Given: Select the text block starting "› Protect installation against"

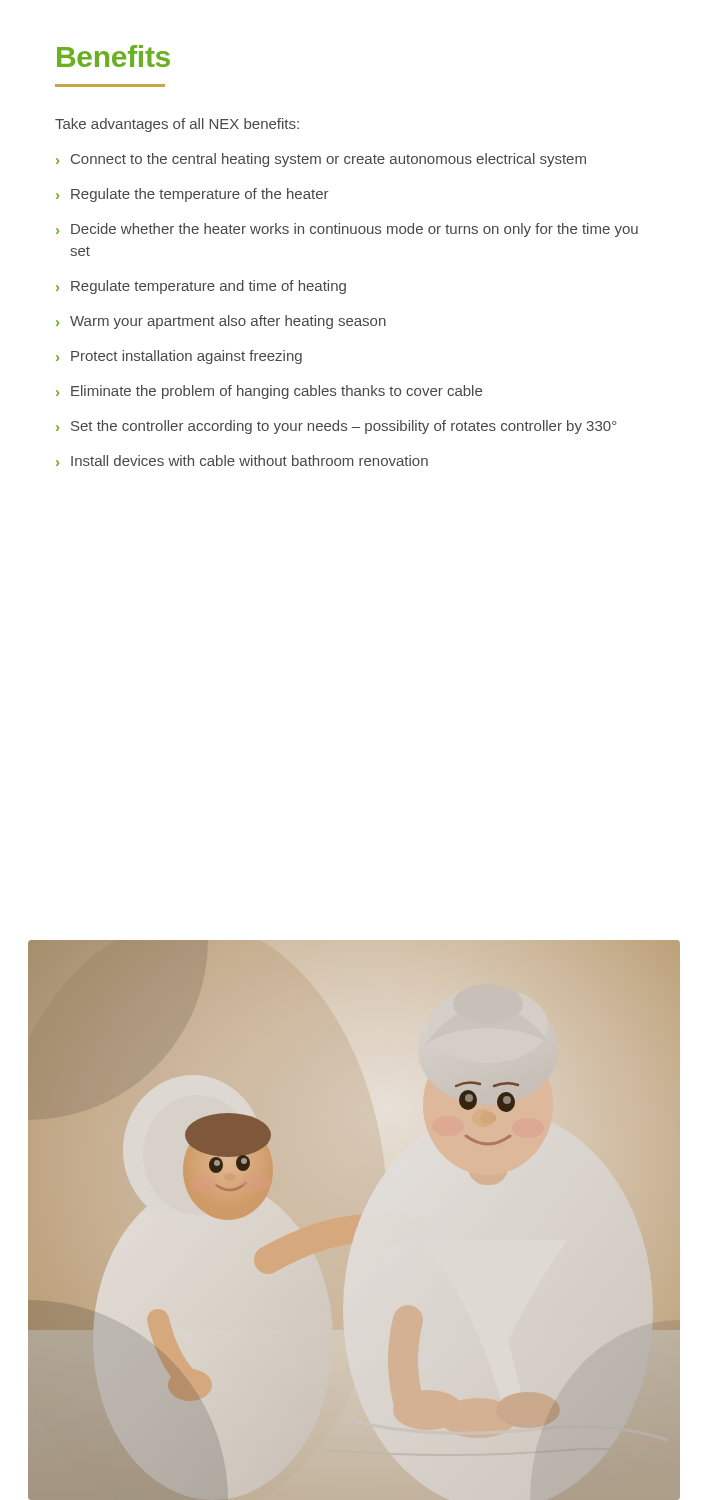Looking at the screenshot, I should [x=179, y=357].
